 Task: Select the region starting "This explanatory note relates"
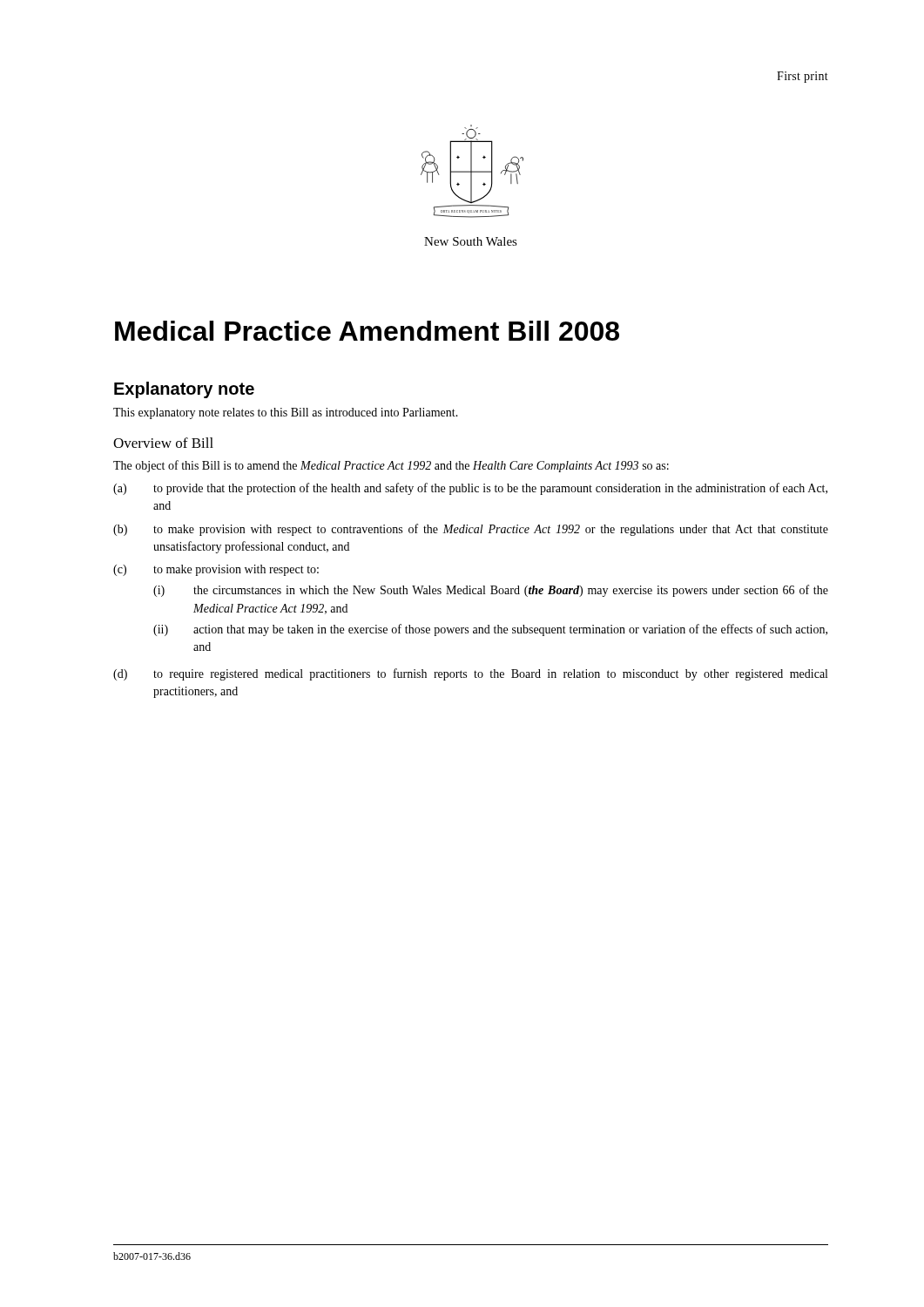click(286, 413)
